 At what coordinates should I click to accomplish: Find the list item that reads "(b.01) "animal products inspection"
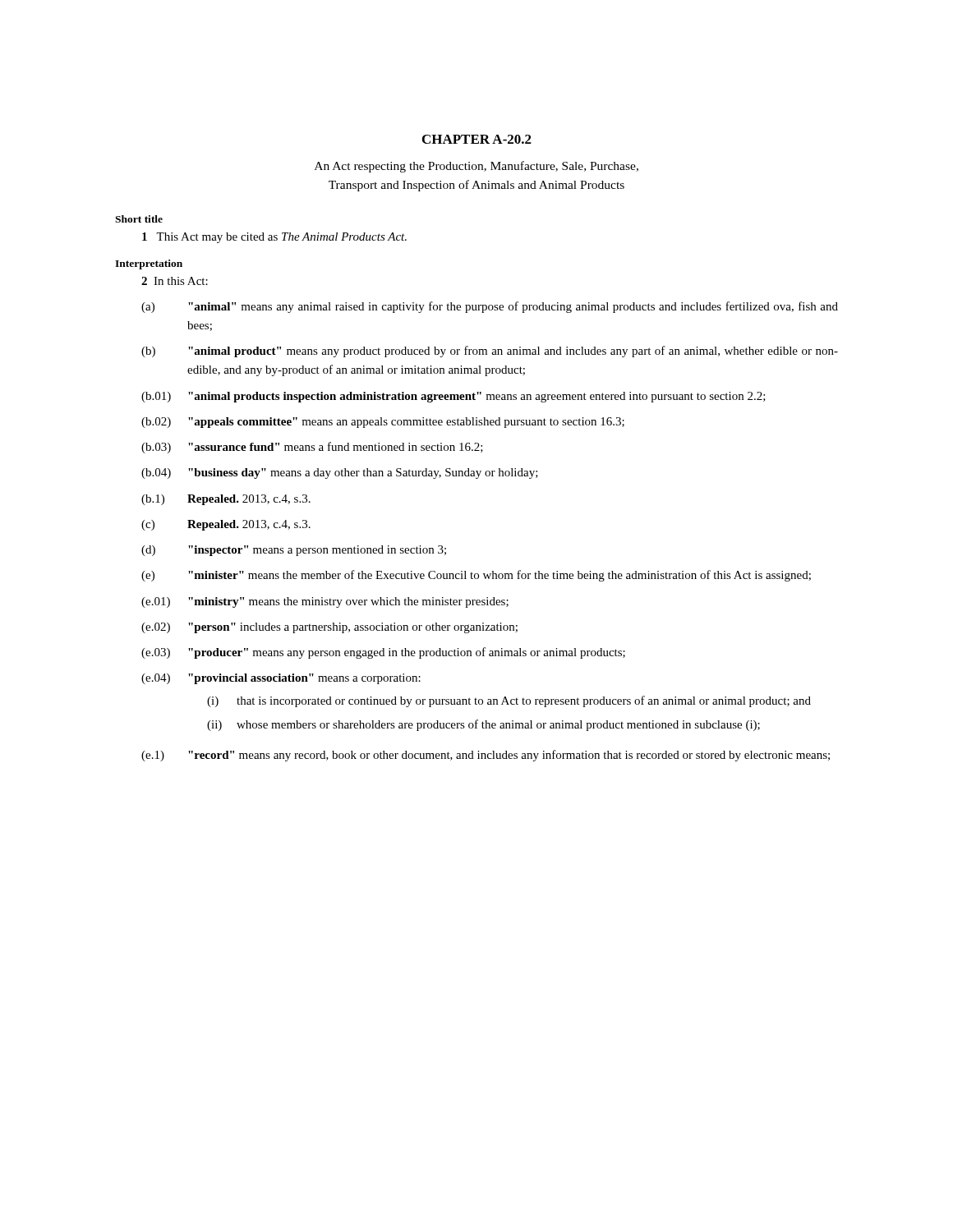[x=490, y=396]
